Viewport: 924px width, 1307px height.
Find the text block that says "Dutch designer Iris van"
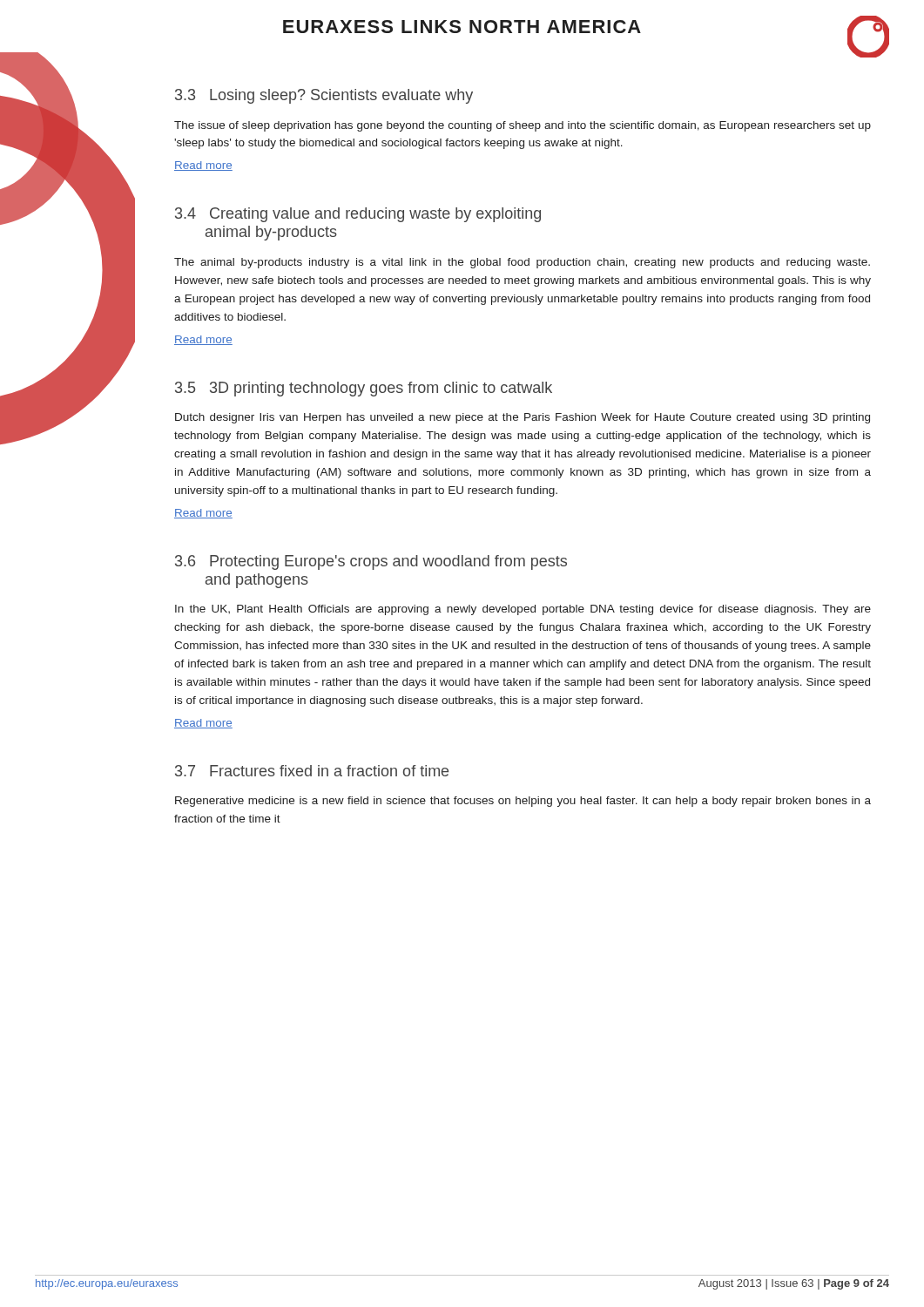pos(523,454)
